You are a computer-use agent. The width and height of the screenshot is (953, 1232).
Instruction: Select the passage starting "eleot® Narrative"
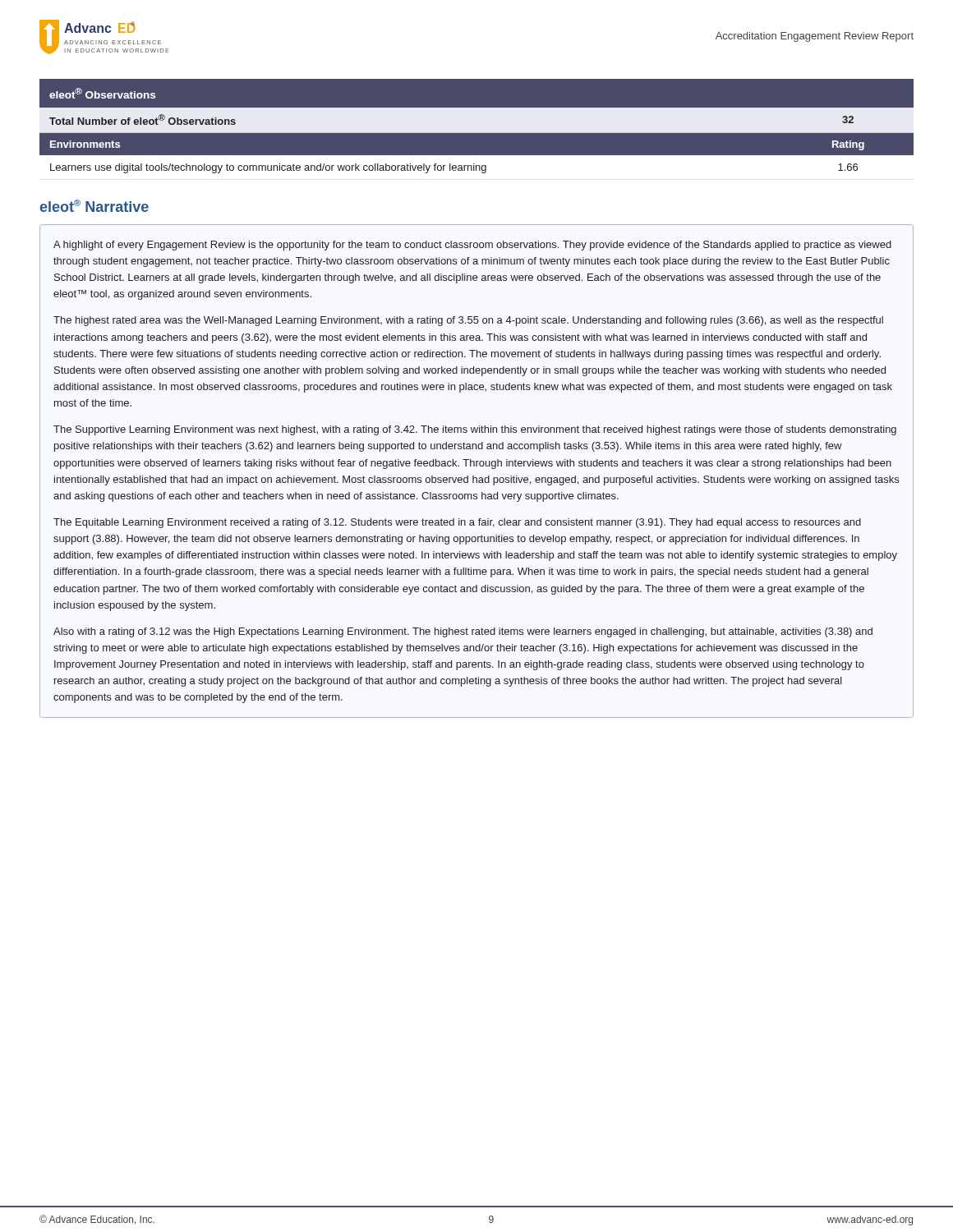point(94,206)
